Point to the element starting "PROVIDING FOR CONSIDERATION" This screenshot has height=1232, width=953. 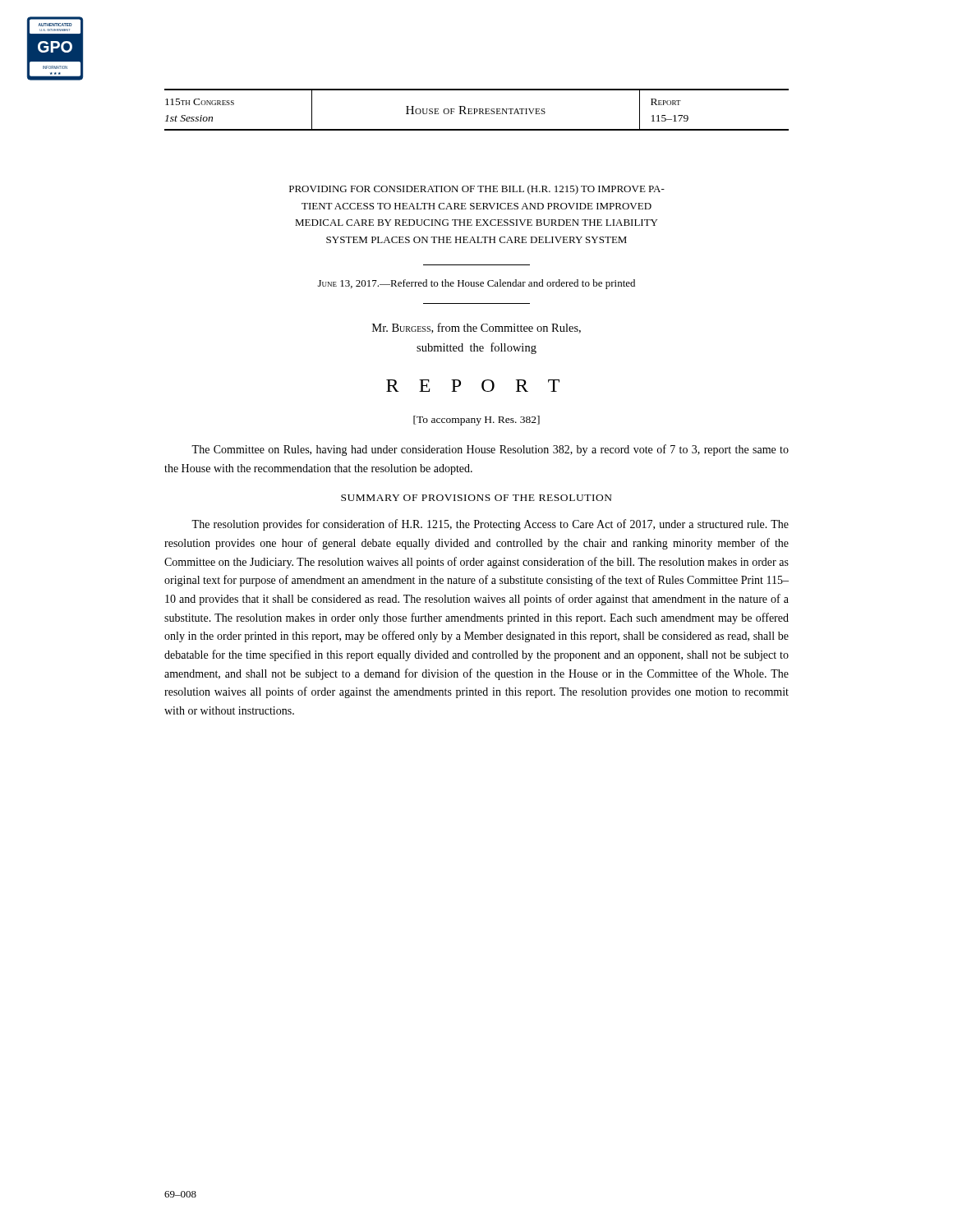pos(476,214)
